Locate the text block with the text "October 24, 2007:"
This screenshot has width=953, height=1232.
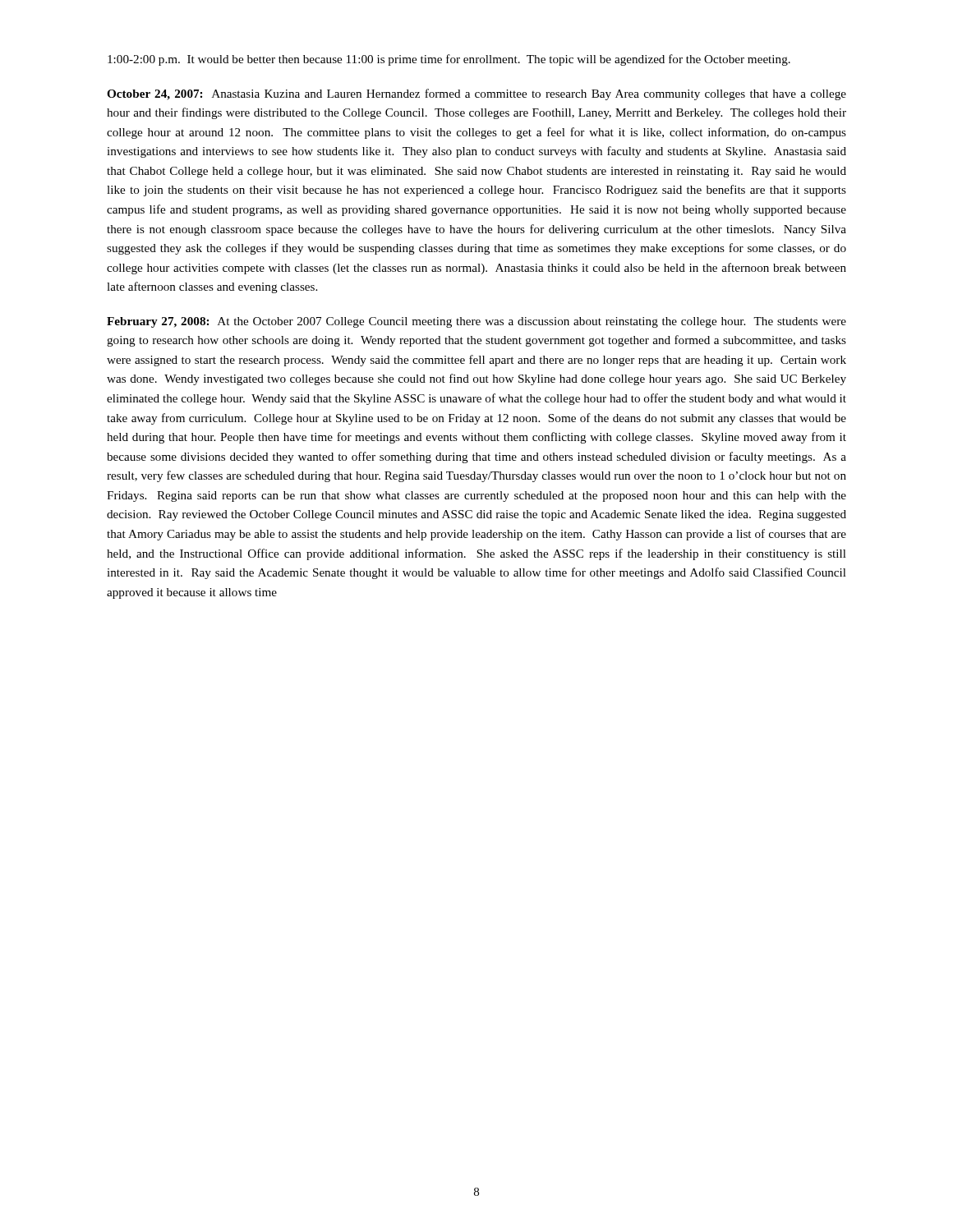pos(476,190)
